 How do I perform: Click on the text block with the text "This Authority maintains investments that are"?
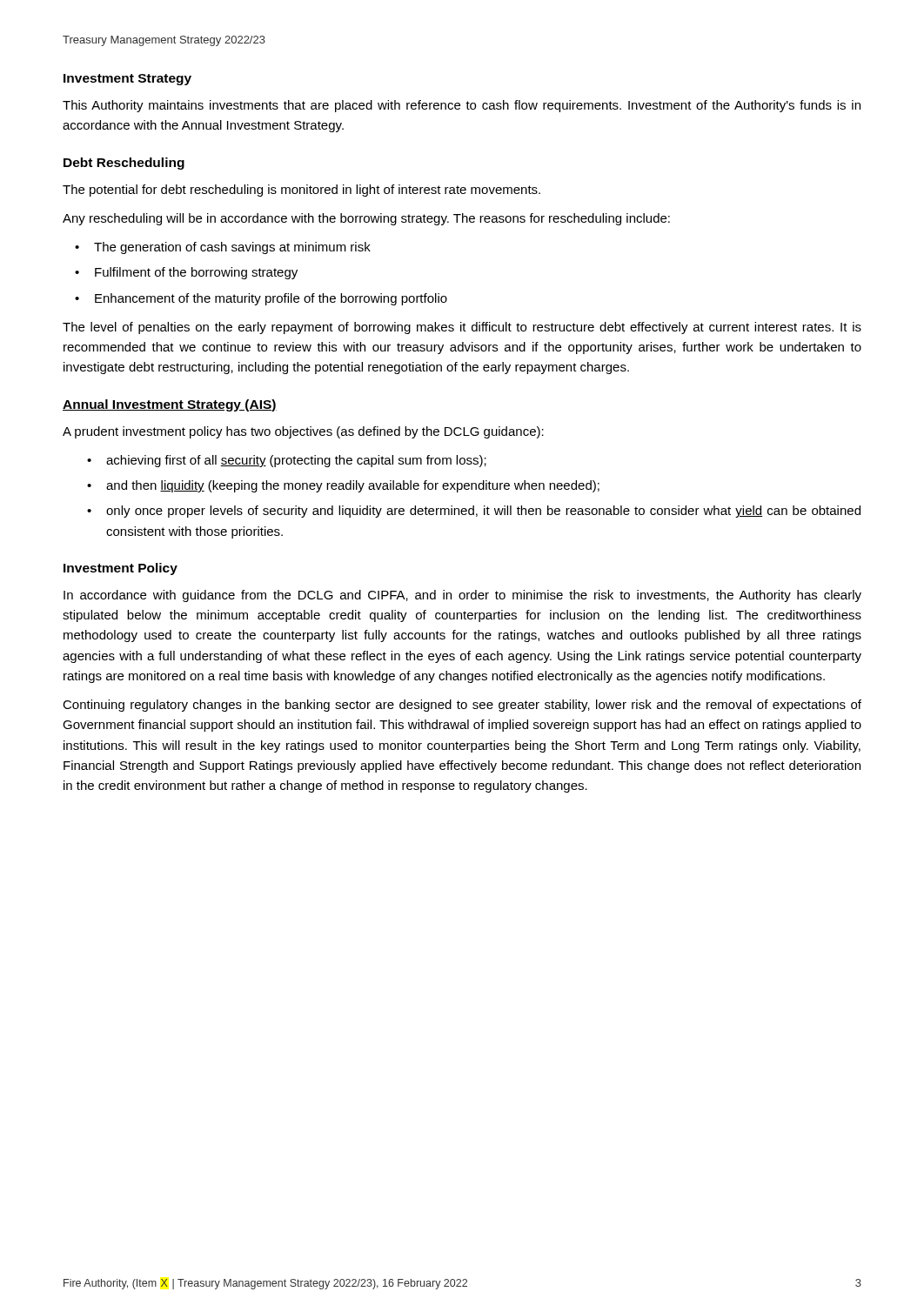click(x=462, y=115)
